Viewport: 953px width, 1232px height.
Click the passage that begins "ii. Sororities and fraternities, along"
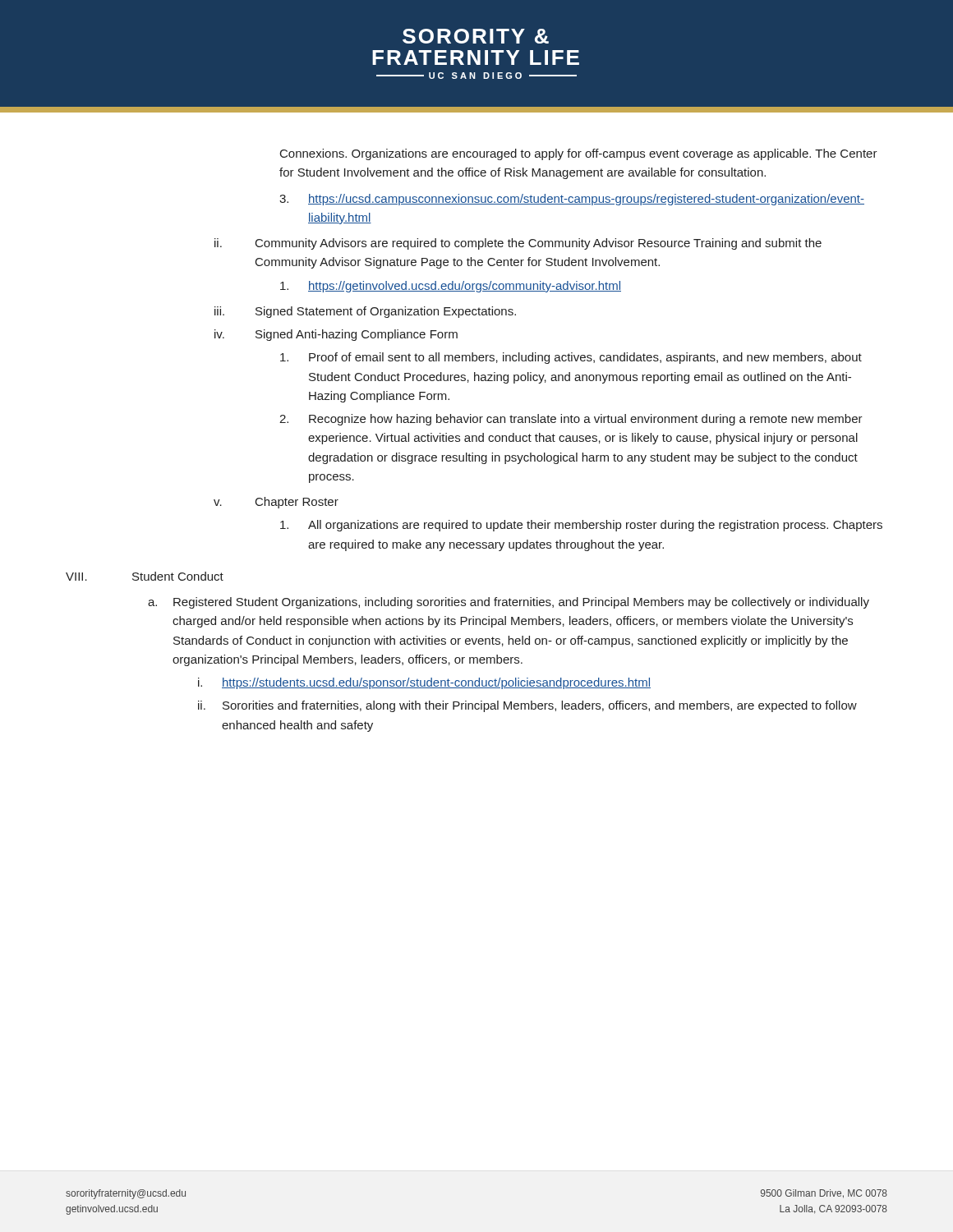point(542,715)
